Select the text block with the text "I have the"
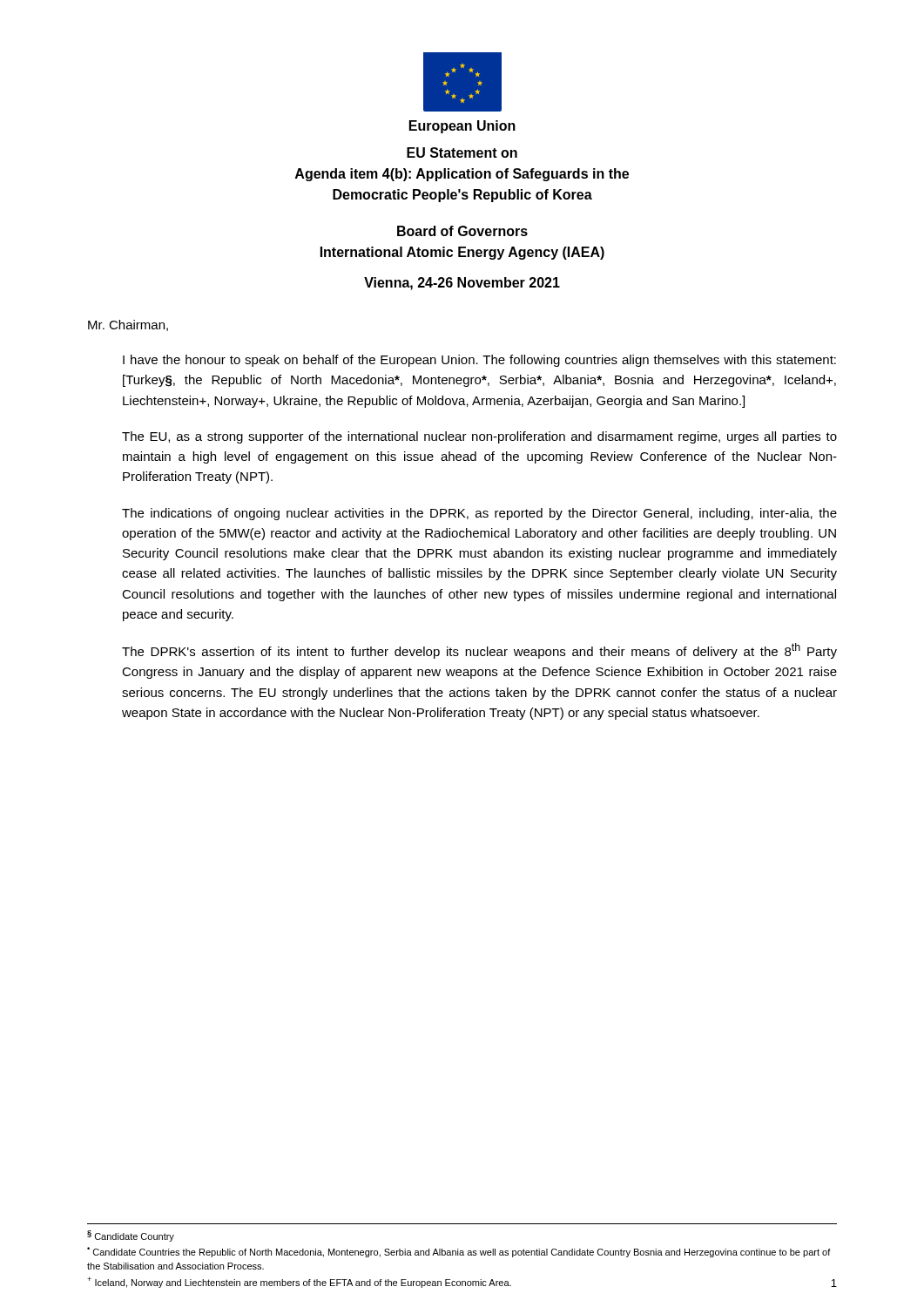 click(x=479, y=380)
